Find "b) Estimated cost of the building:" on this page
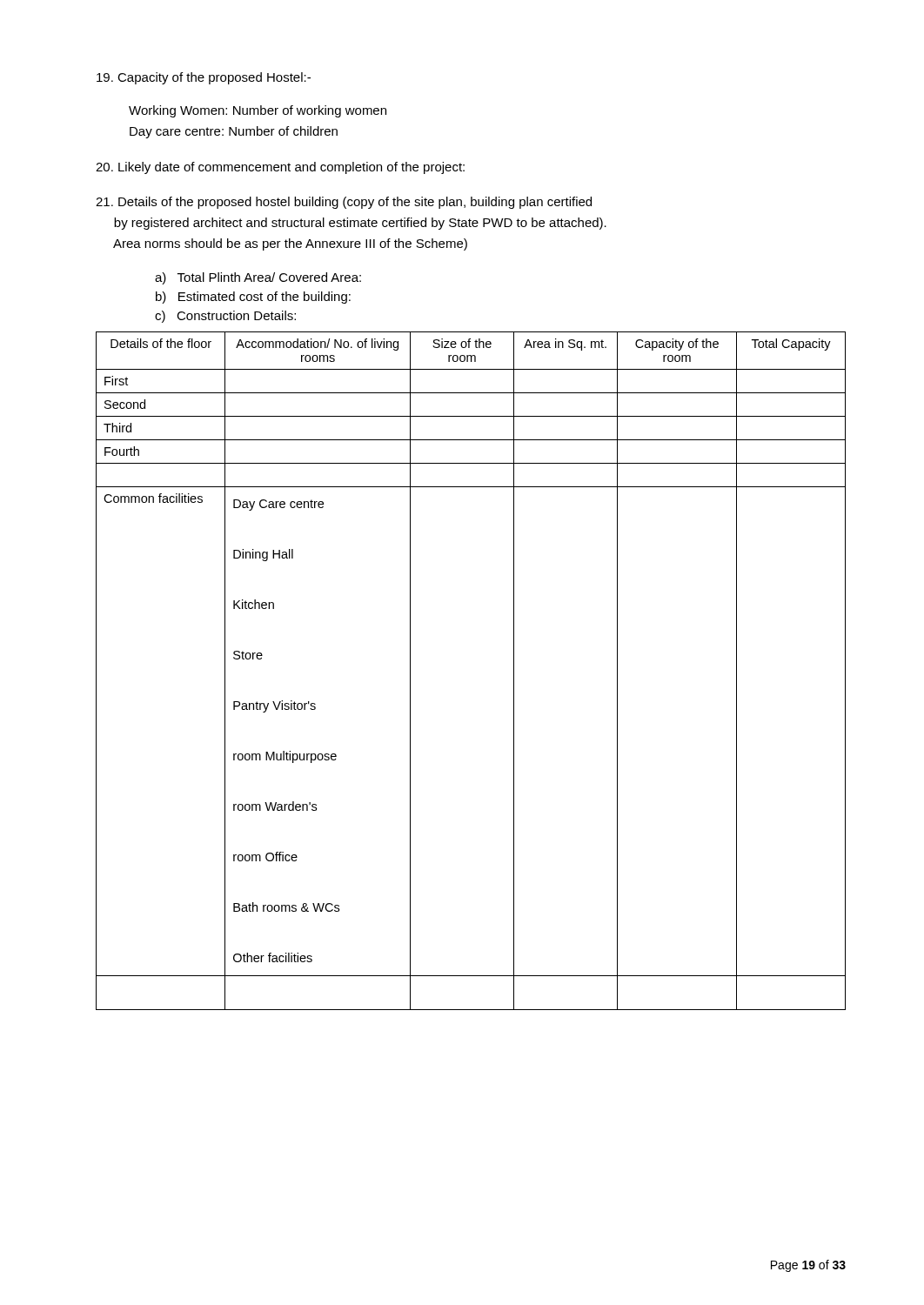Image resolution: width=924 pixels, height=1305 pixels. coord(253,296)
